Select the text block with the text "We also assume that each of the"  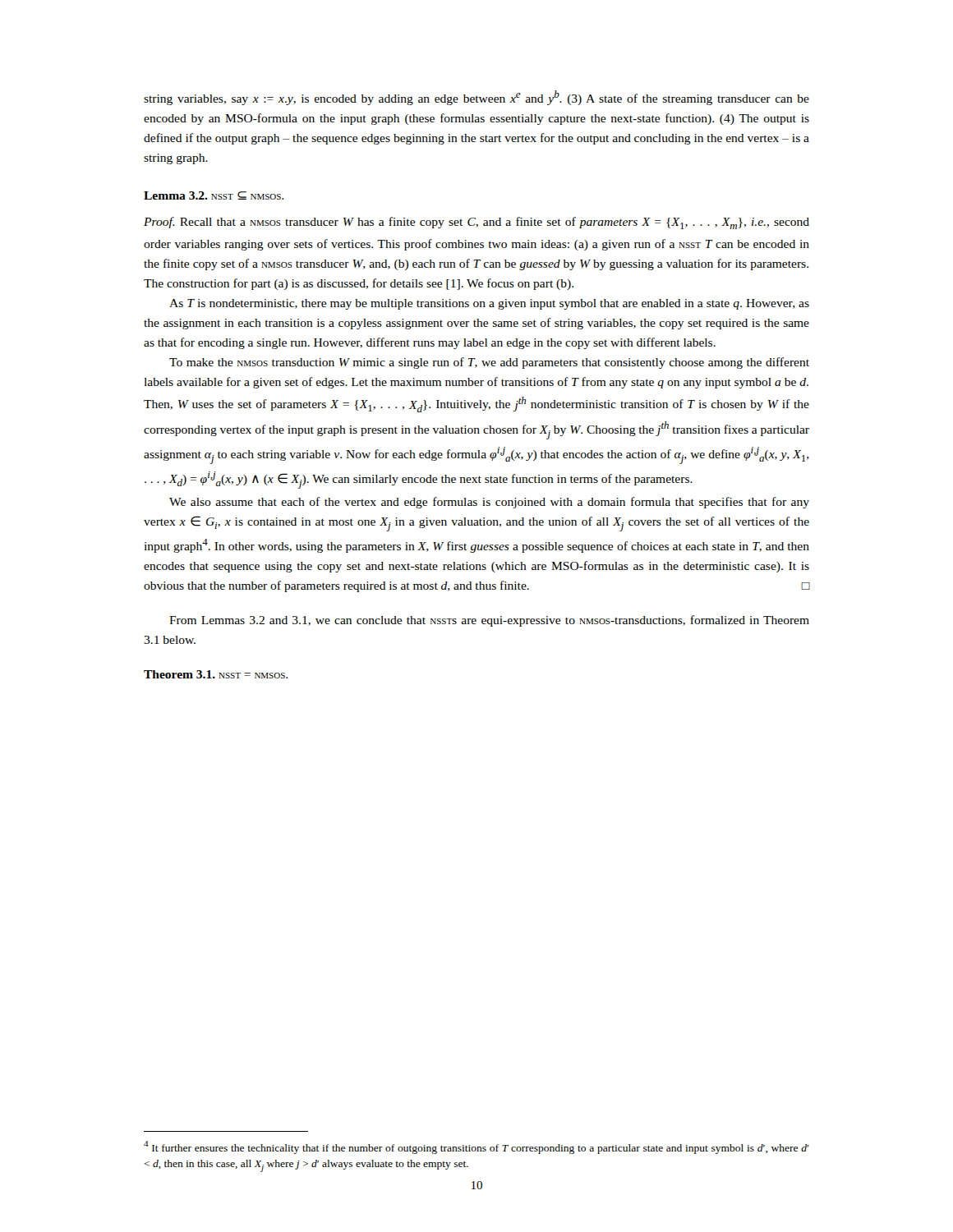(x=476, y=543)
